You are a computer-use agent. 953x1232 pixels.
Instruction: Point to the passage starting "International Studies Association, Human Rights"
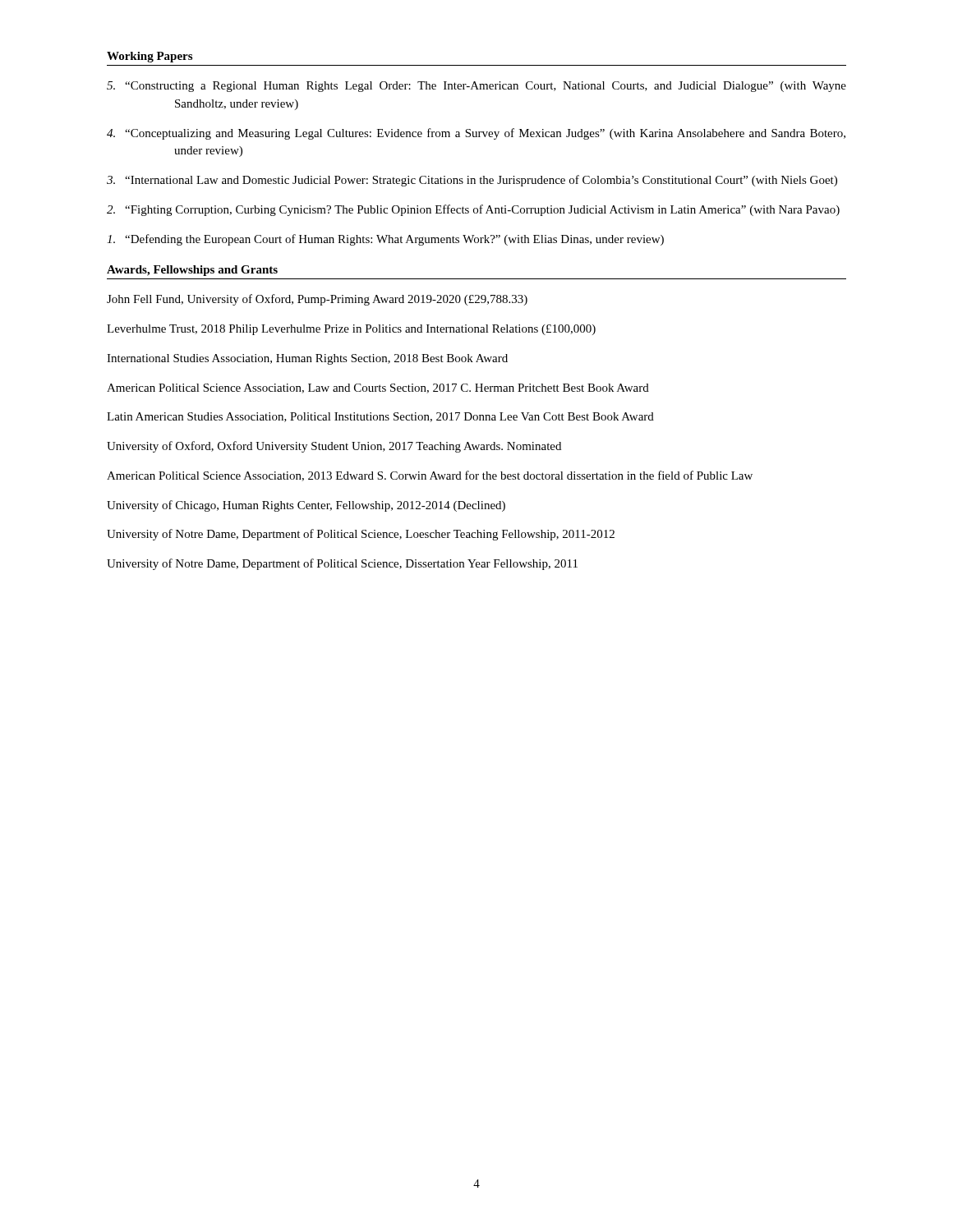(307, 358)
